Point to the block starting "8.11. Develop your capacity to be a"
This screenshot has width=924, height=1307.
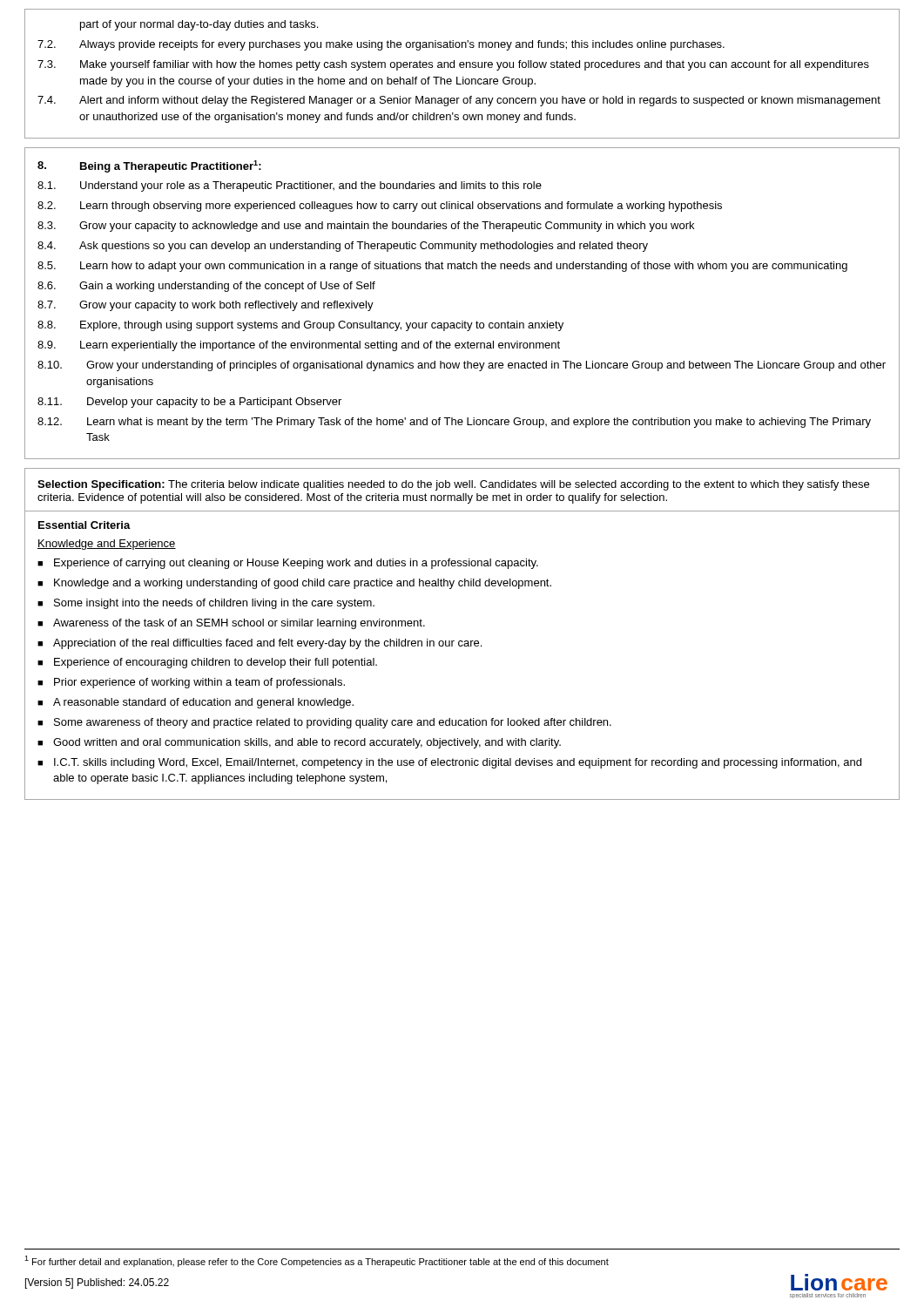pyautogui.click(x=189, y=403)
